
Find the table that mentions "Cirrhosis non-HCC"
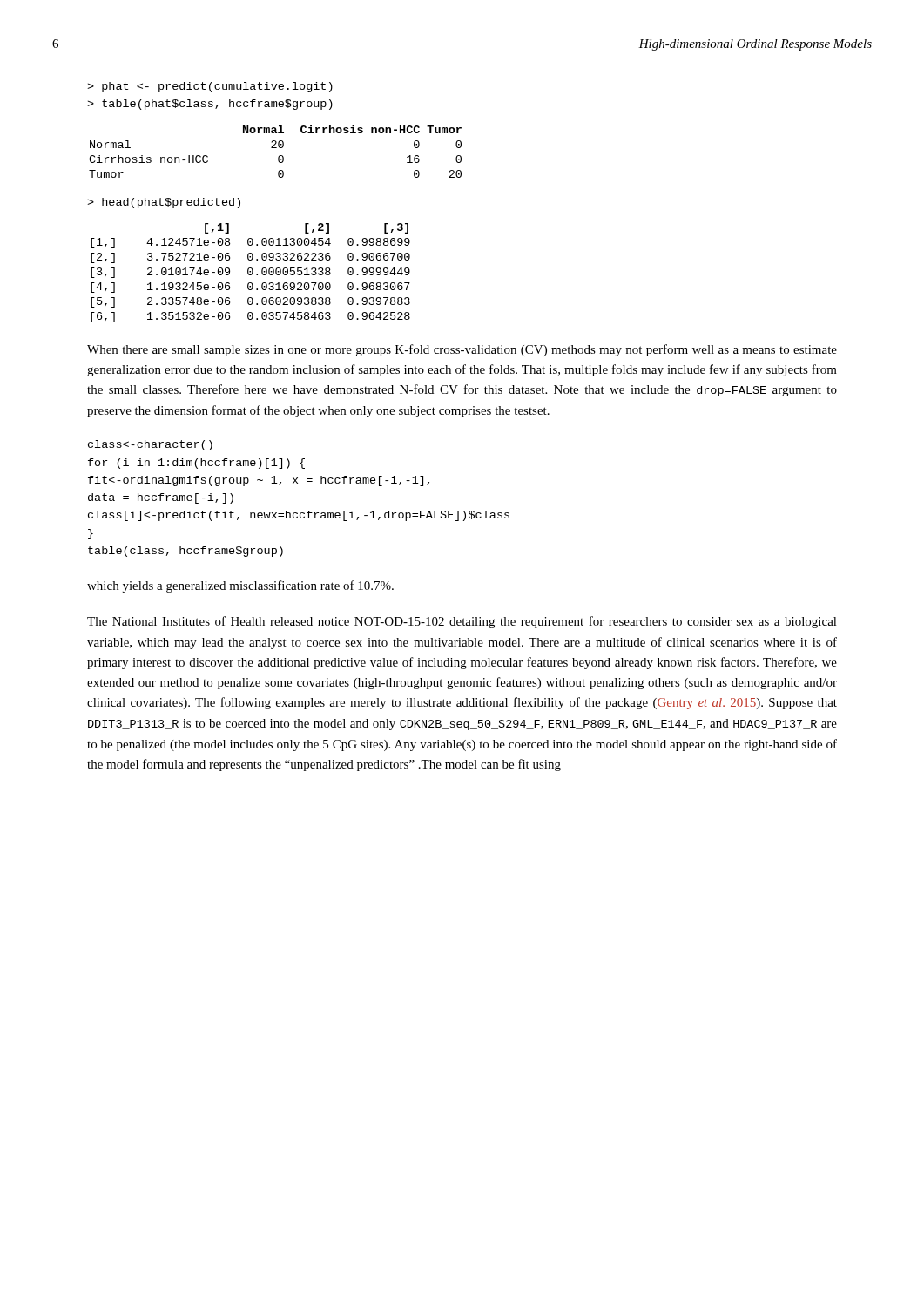(462, 152)
